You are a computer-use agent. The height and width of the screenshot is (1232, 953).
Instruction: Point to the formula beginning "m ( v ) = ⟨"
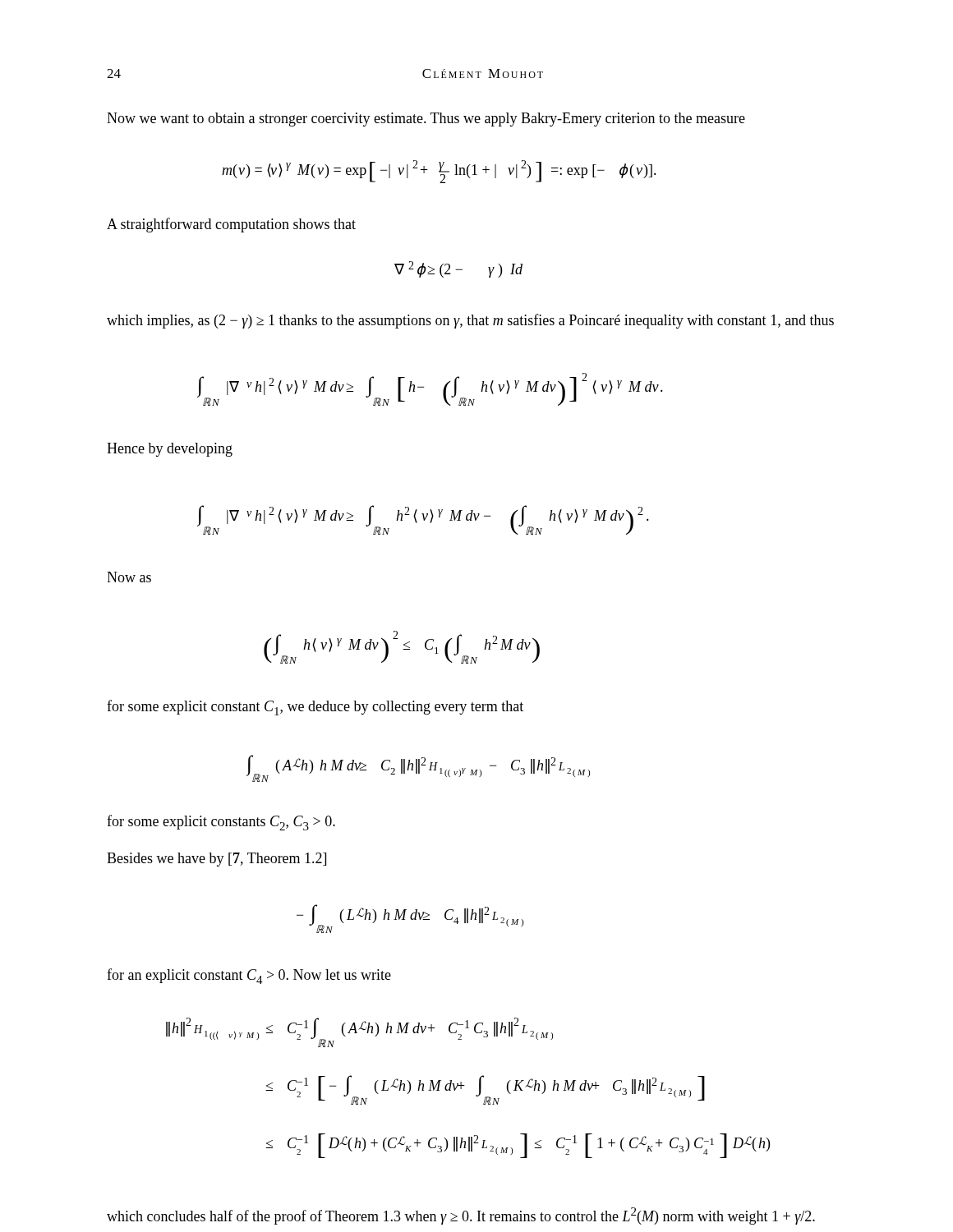click(476, 167)
